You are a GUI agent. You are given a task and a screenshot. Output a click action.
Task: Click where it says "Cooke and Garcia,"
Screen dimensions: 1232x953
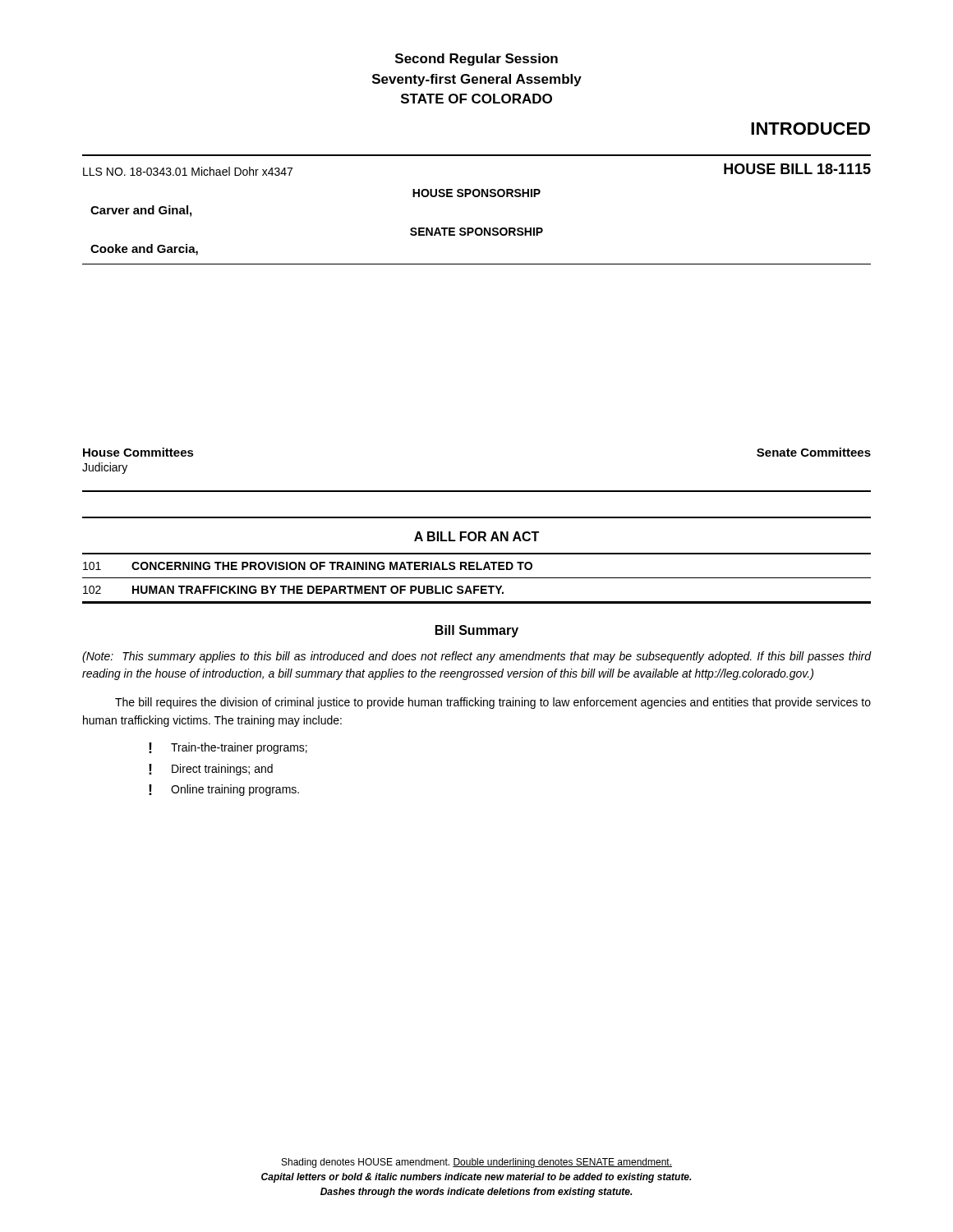coord(144,248)
